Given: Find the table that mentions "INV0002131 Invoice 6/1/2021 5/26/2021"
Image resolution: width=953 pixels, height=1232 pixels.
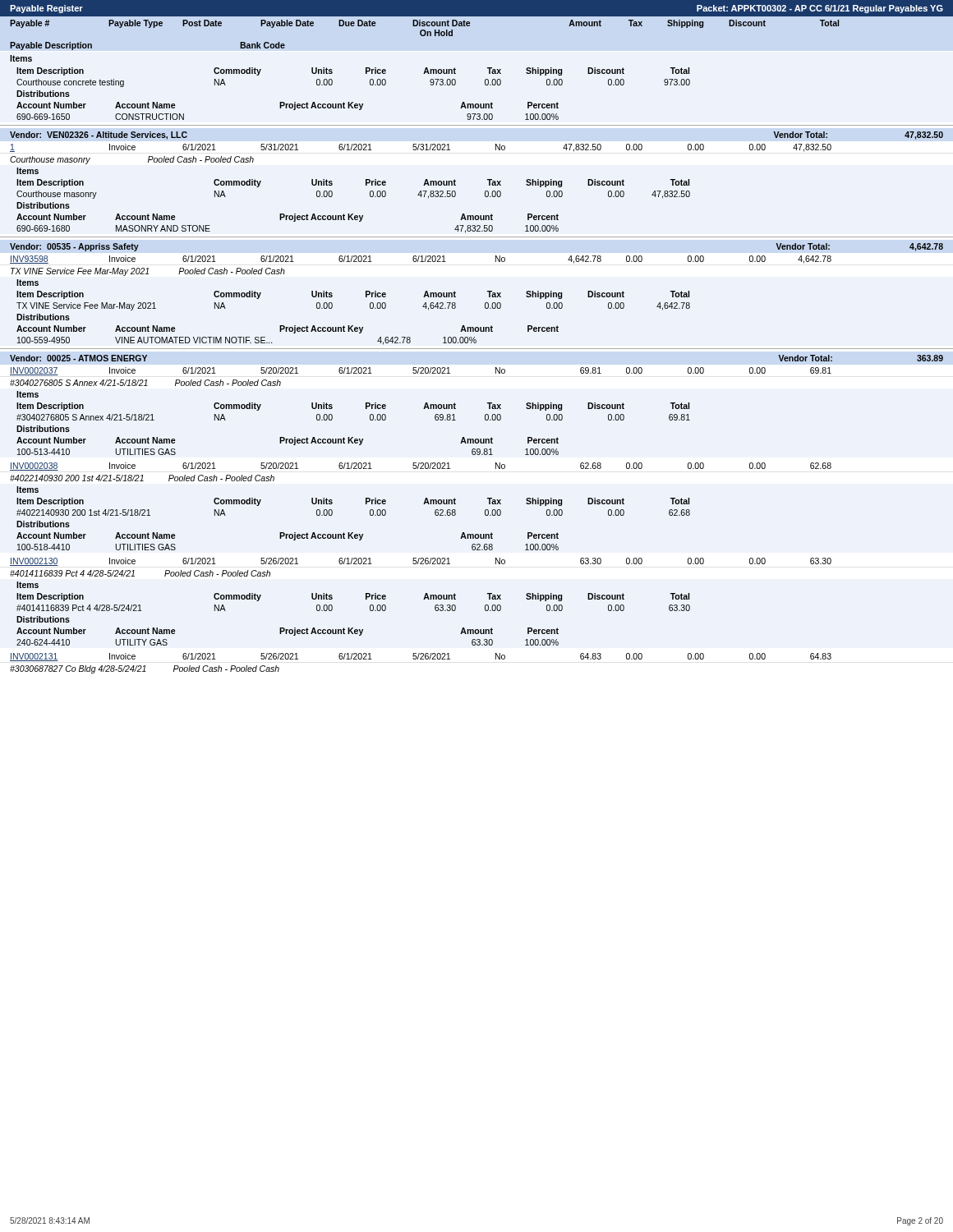Looking at the screenshot, I should tap(476, 657).
